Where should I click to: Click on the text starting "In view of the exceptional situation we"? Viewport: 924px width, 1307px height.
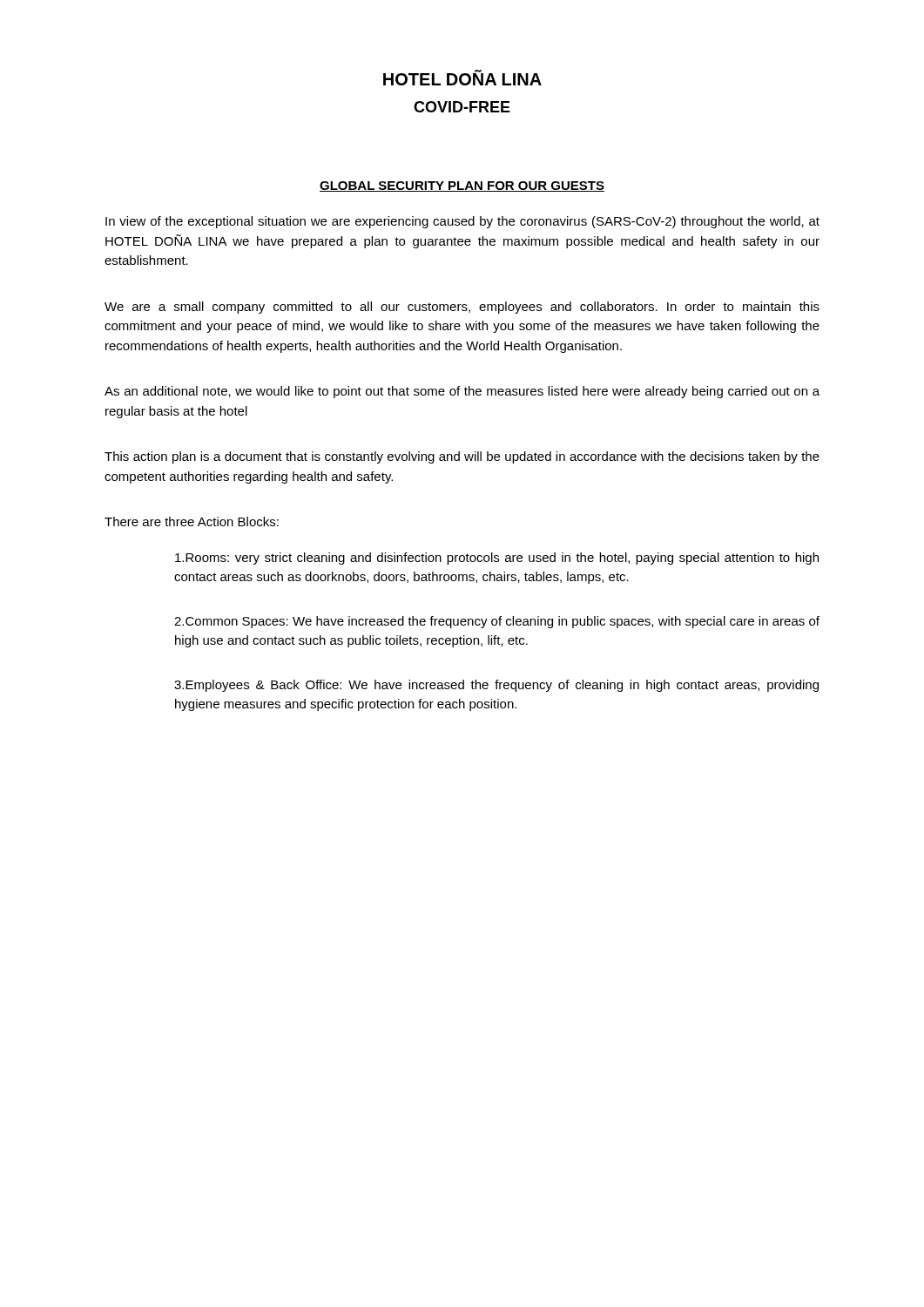point(462,240)
